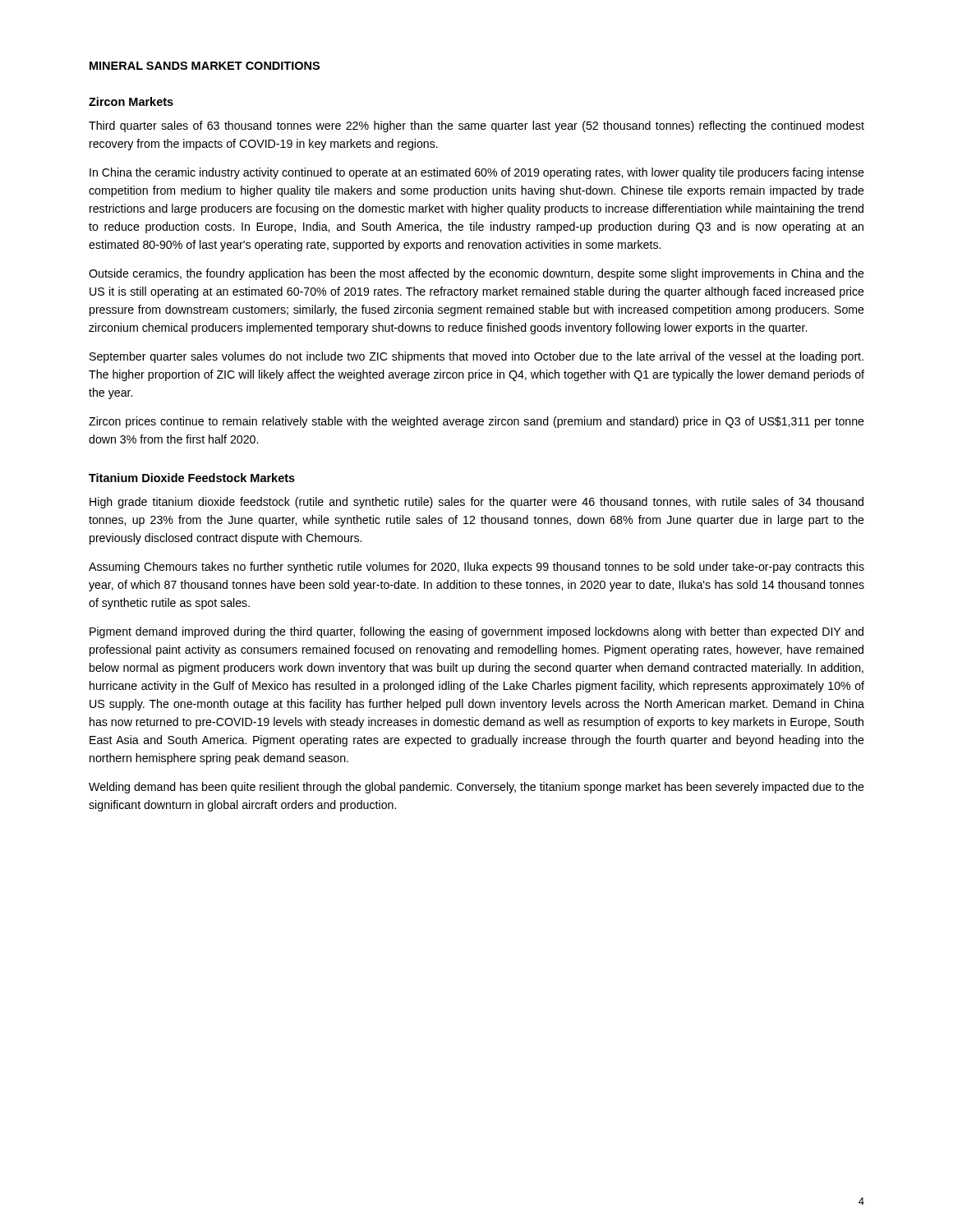Locate the block of text that opens with "Assuming Chemours takes no further synthetic rutile volumes"

tap(476, 585)
